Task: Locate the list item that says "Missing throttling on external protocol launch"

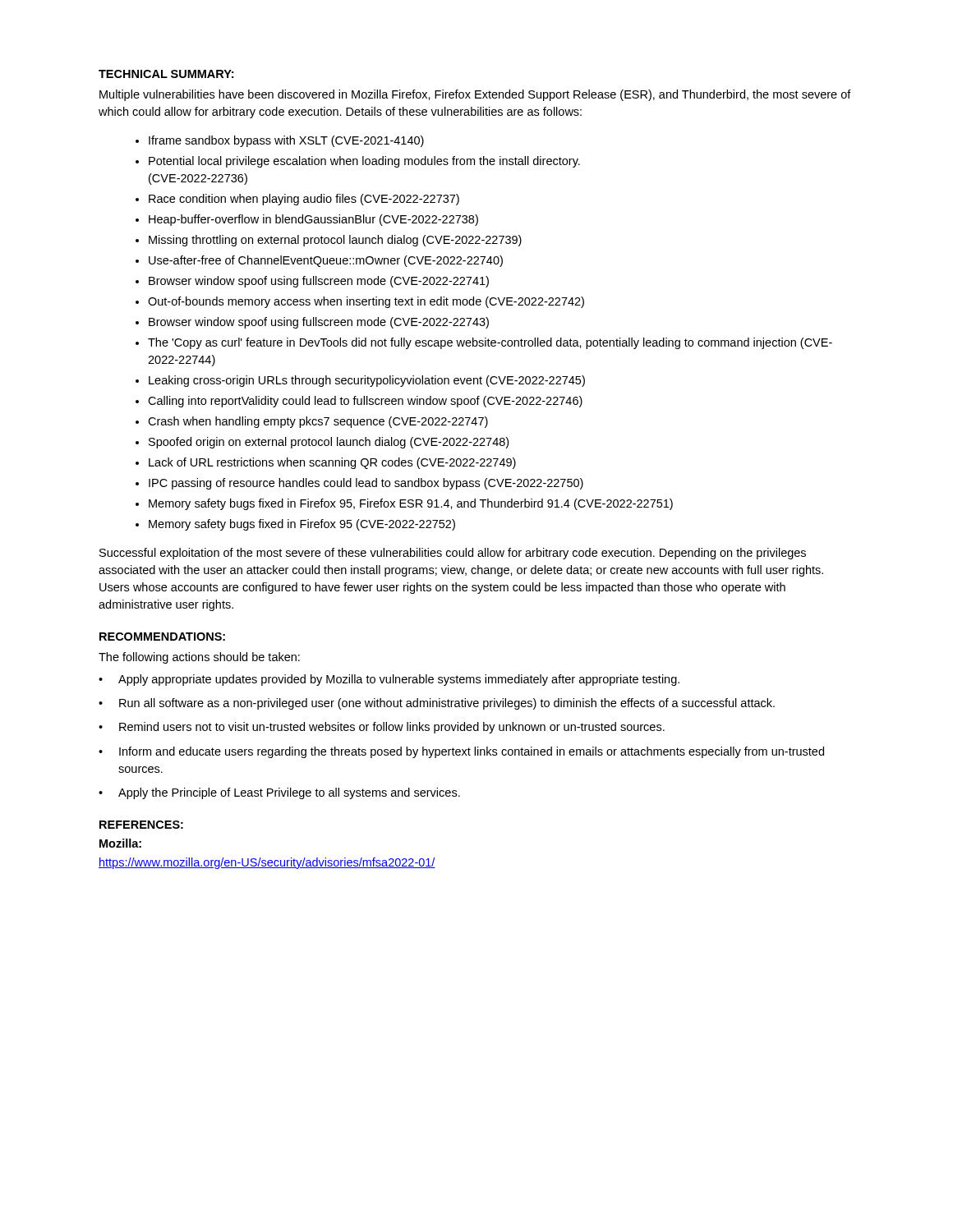Action: 335,240
